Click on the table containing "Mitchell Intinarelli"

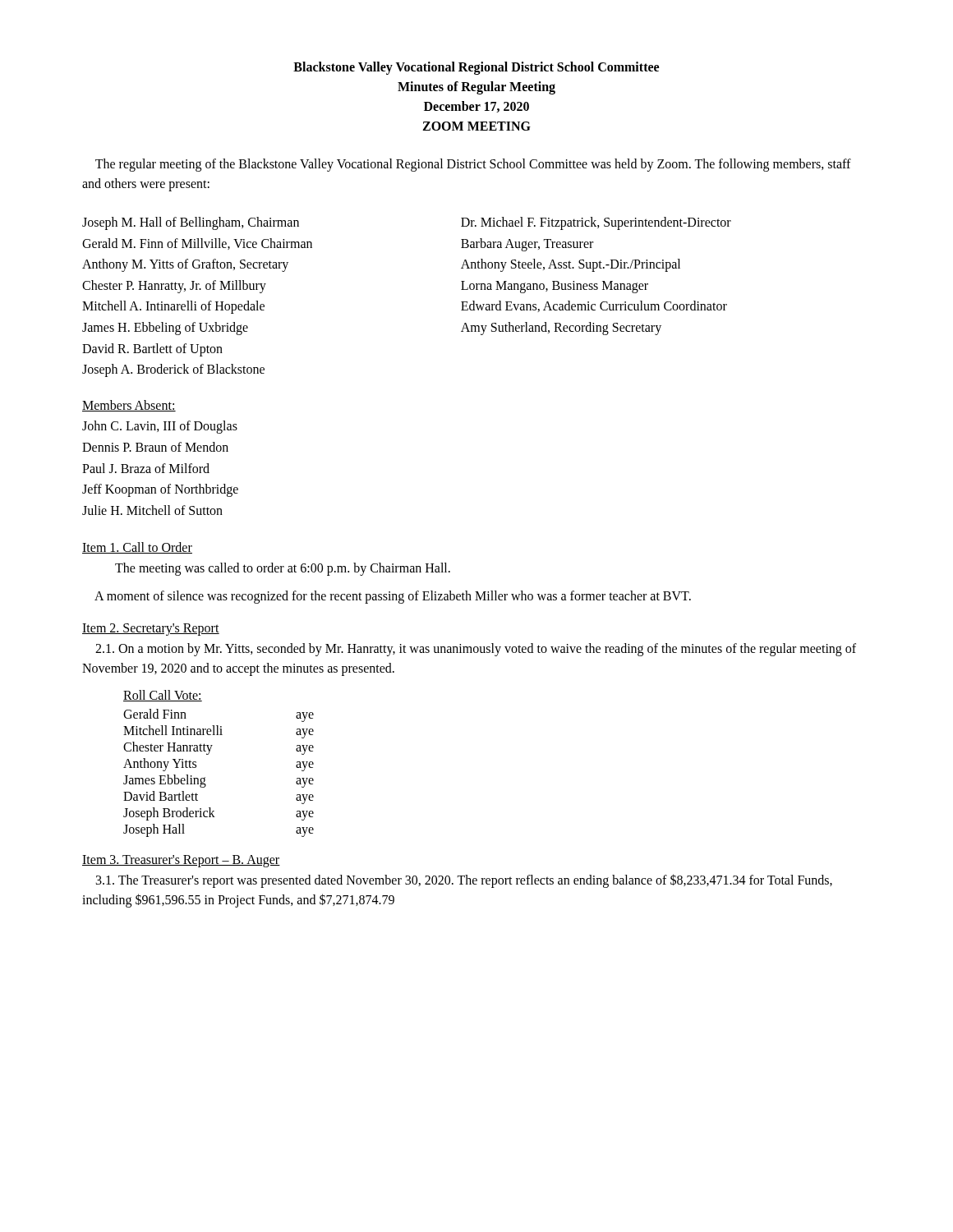(x=497, y=763)
